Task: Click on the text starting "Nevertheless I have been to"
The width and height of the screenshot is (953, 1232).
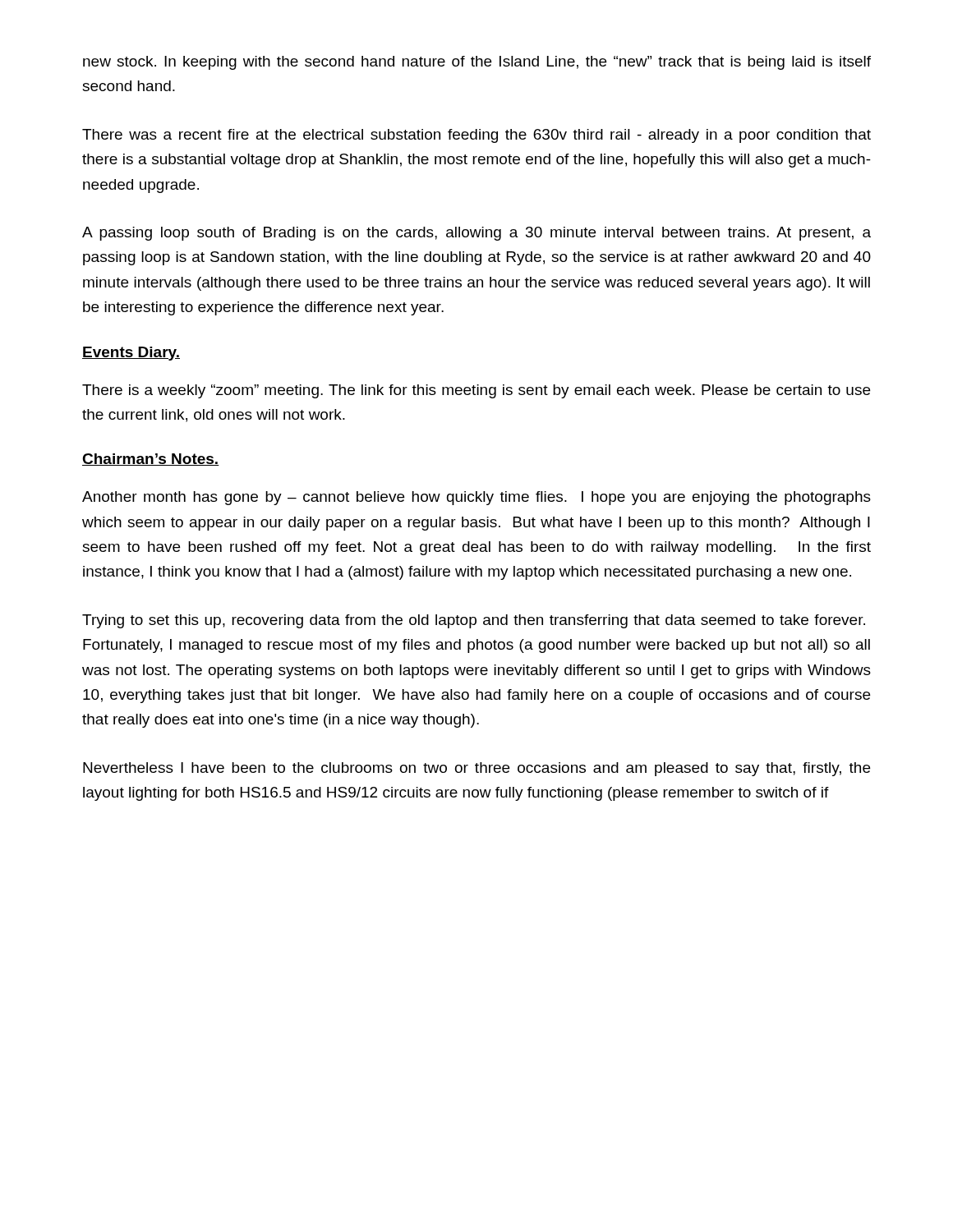Action: pos(476,780)
